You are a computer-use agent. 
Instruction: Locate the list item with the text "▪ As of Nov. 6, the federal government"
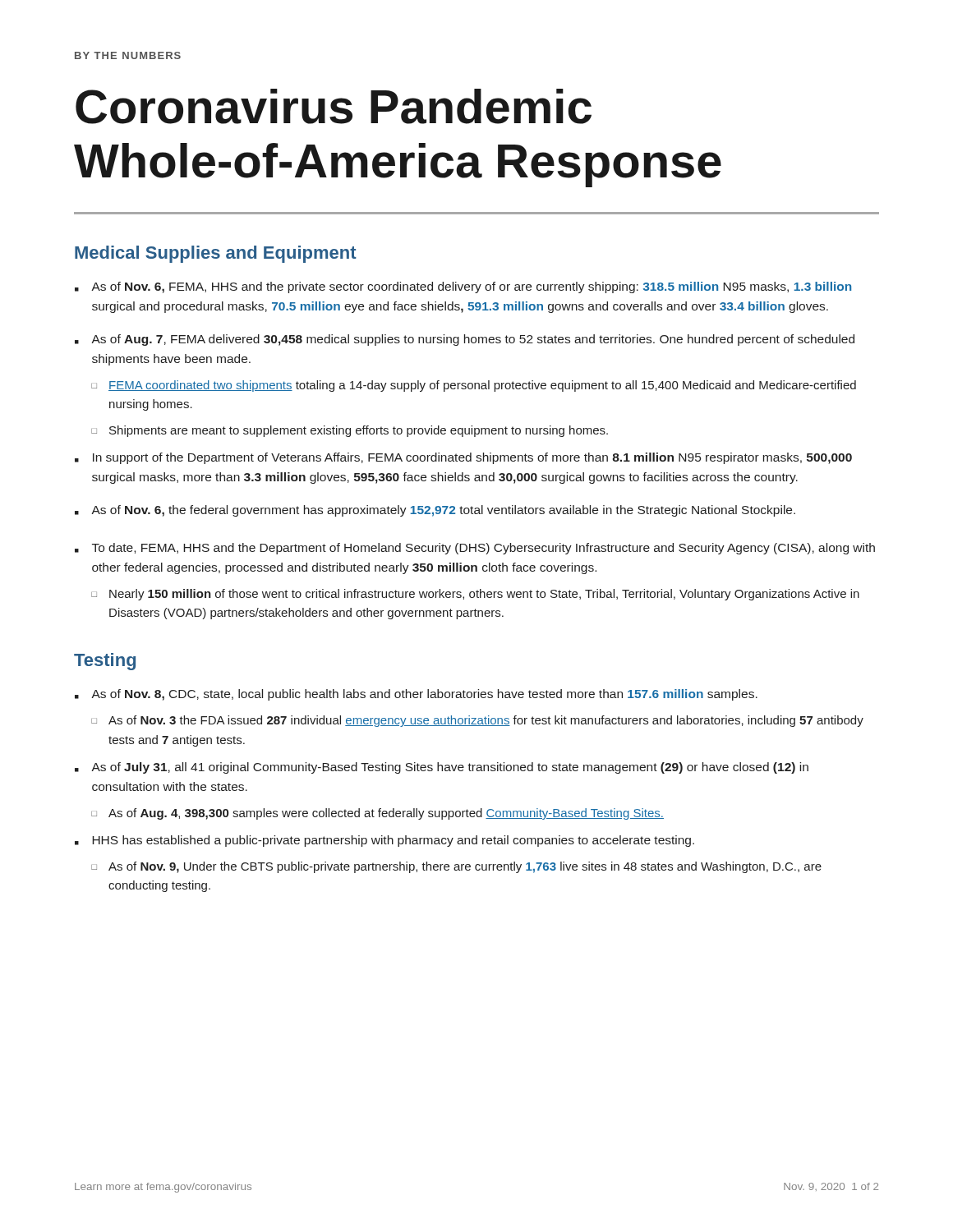(476, 512)
